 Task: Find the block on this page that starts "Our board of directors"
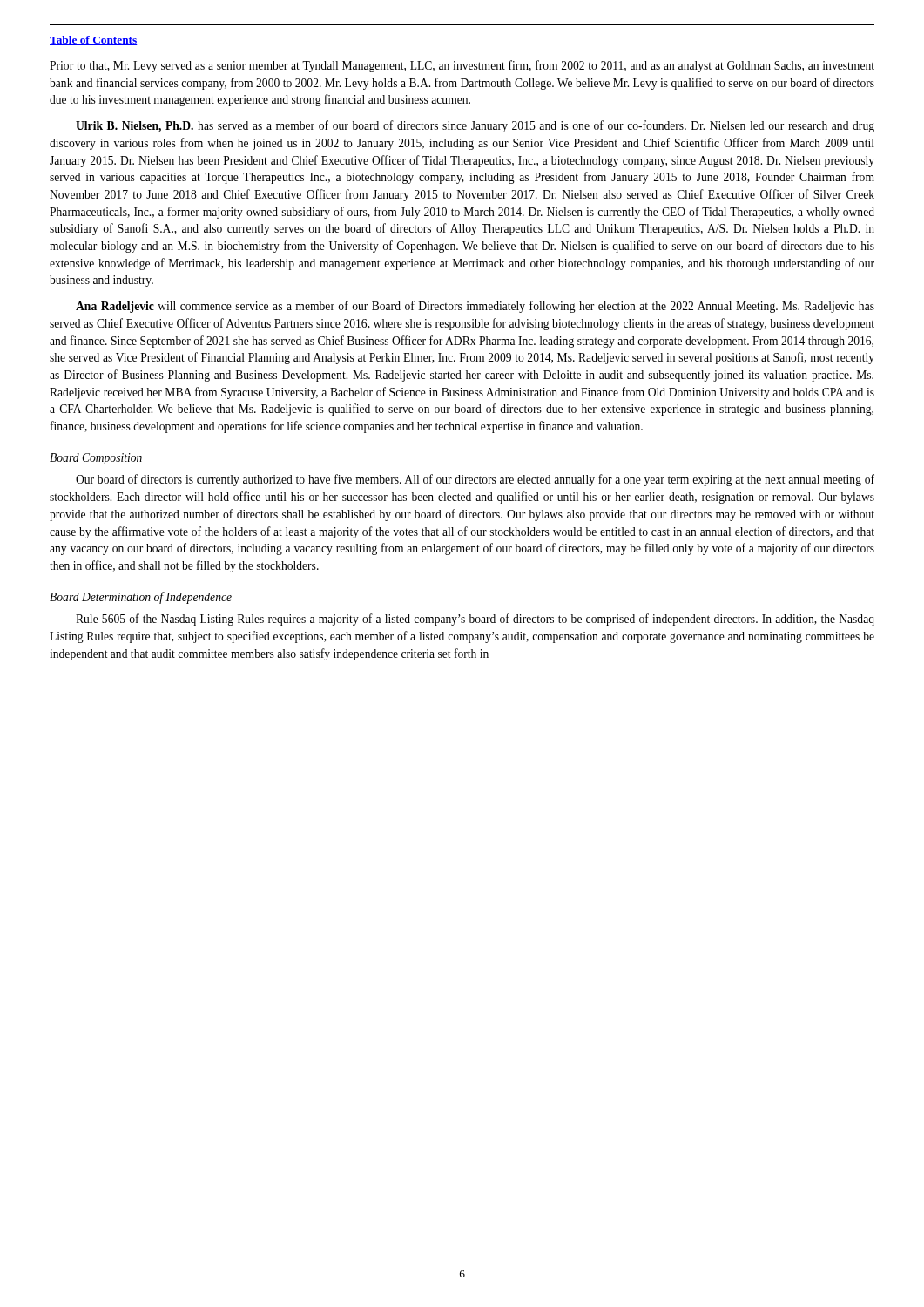tap(462, 523)
